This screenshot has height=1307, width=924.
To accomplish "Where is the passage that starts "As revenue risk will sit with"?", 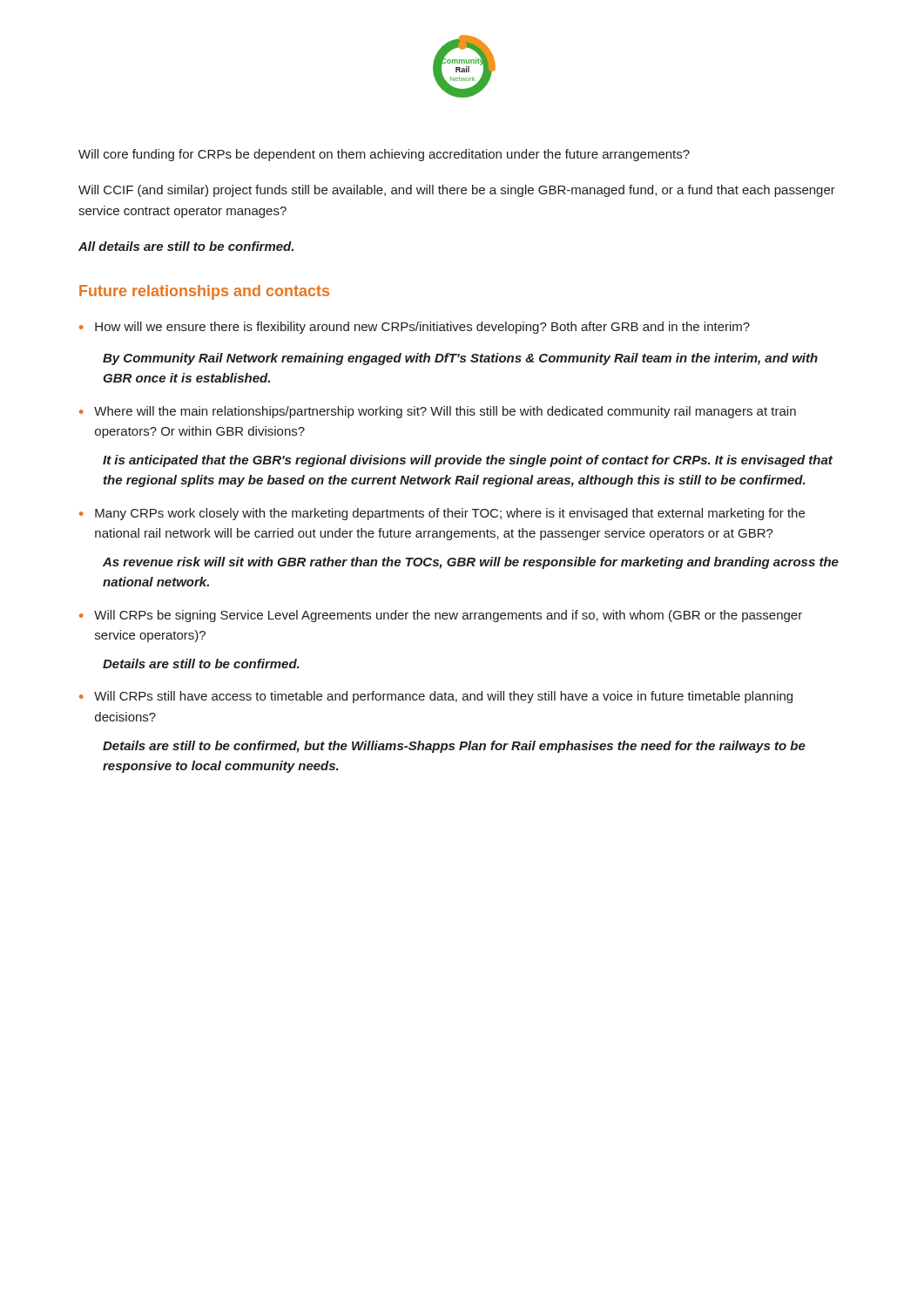I will coord(471,572).
